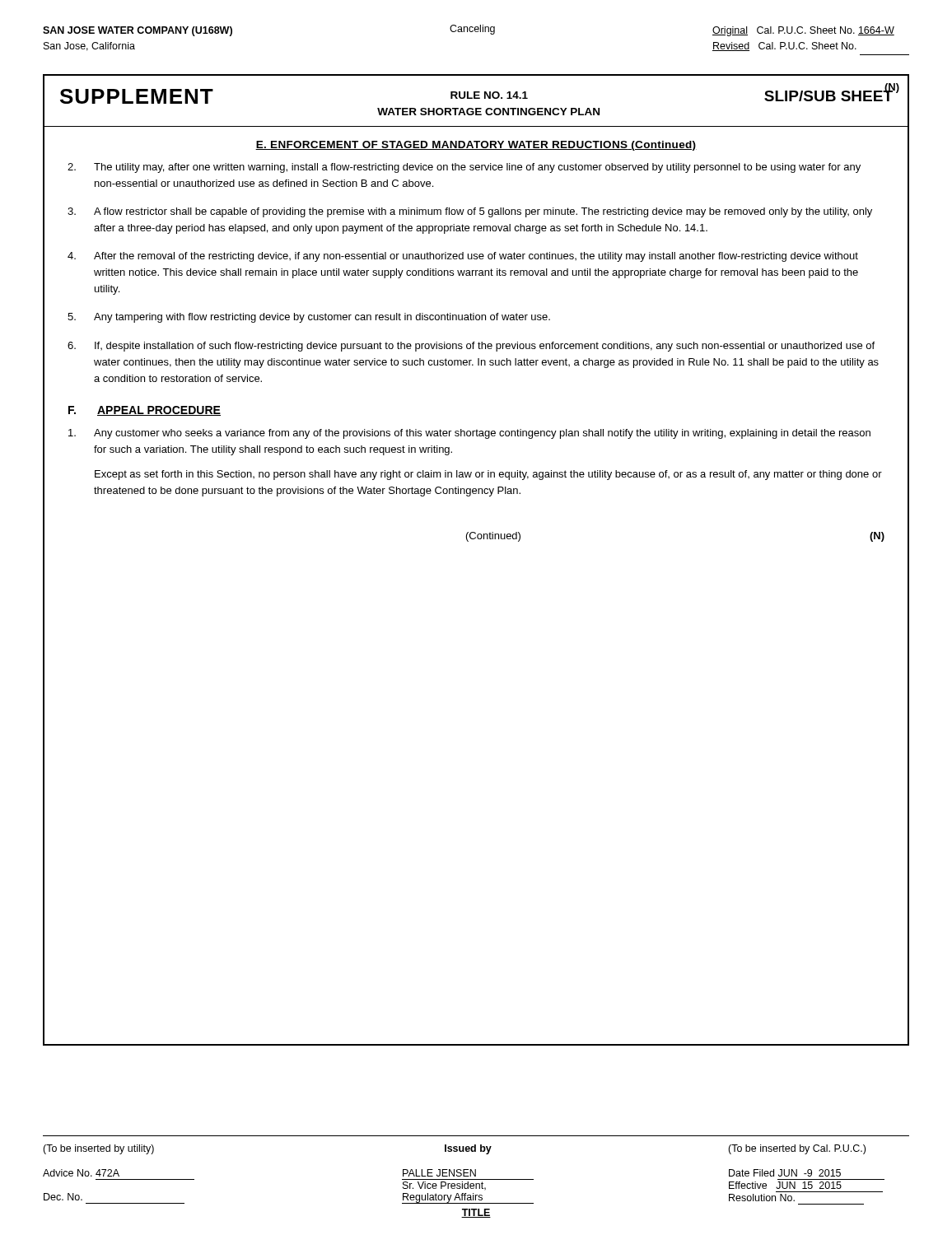This screenshot has width=952, height=1235.
Task: Click on the list item that says "Any customer who seeks"
Action: click(x=476, y=441)
